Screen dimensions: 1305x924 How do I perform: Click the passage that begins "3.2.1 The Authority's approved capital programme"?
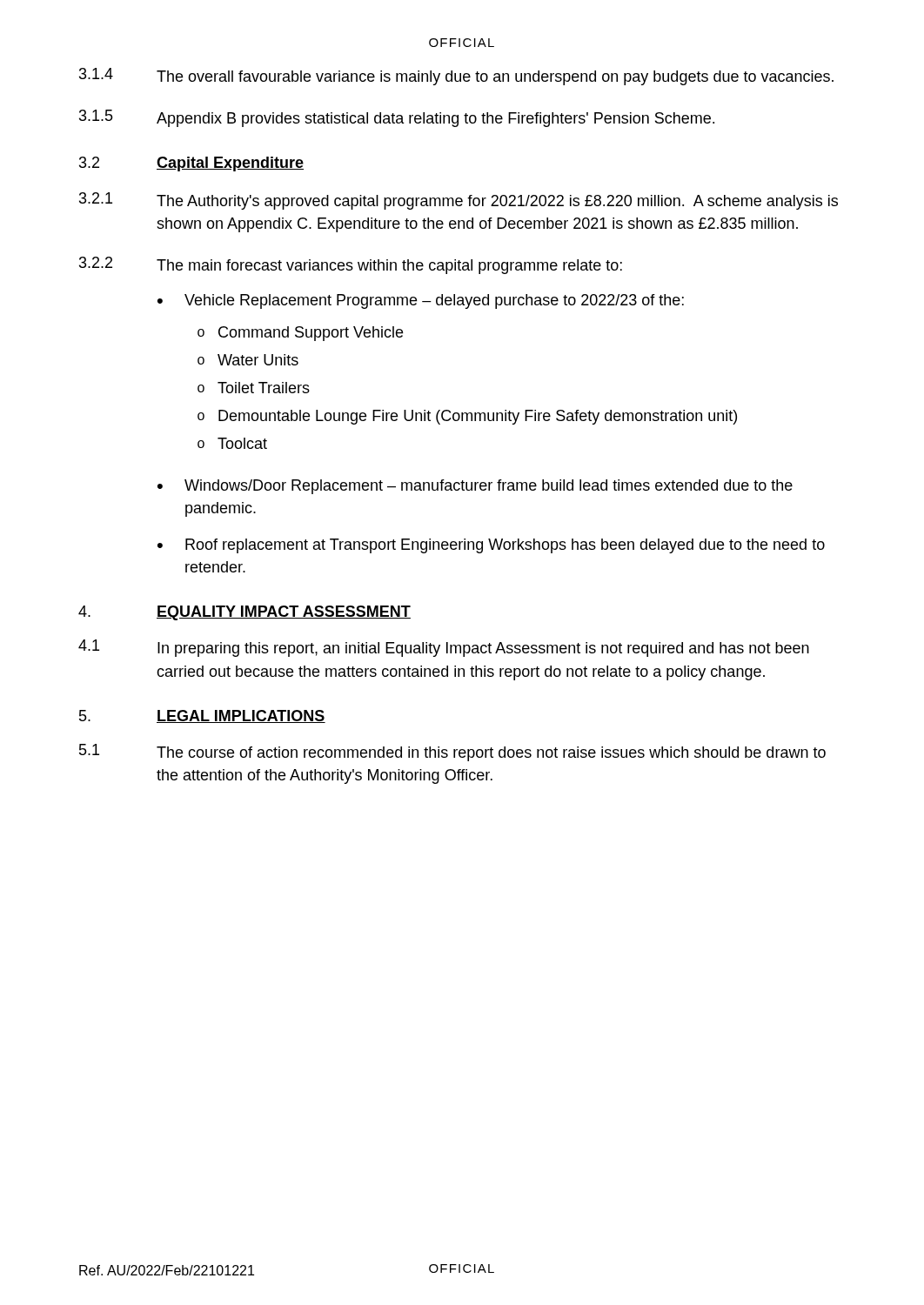462,213
